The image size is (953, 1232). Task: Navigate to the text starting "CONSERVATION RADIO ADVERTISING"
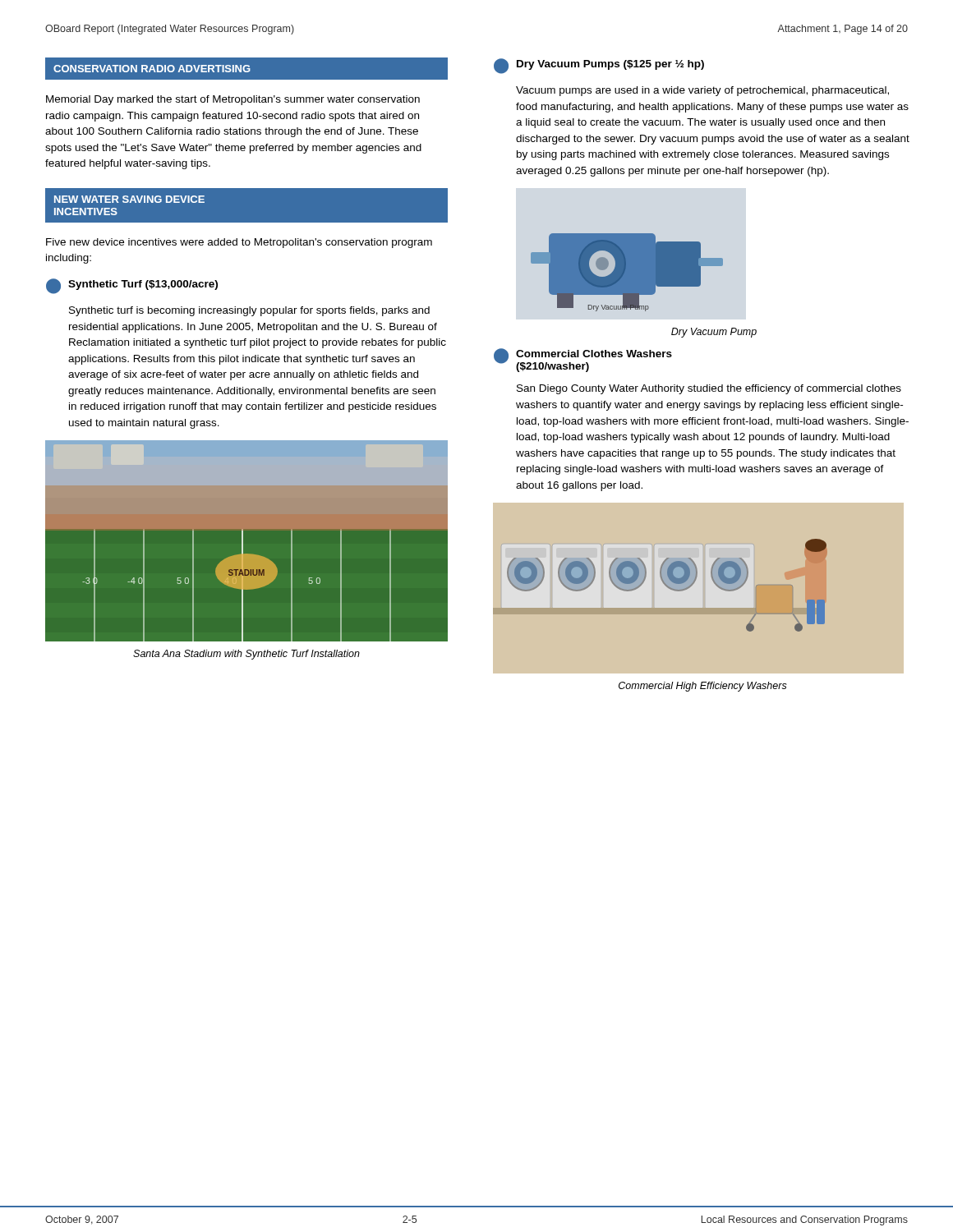(152, 69)
